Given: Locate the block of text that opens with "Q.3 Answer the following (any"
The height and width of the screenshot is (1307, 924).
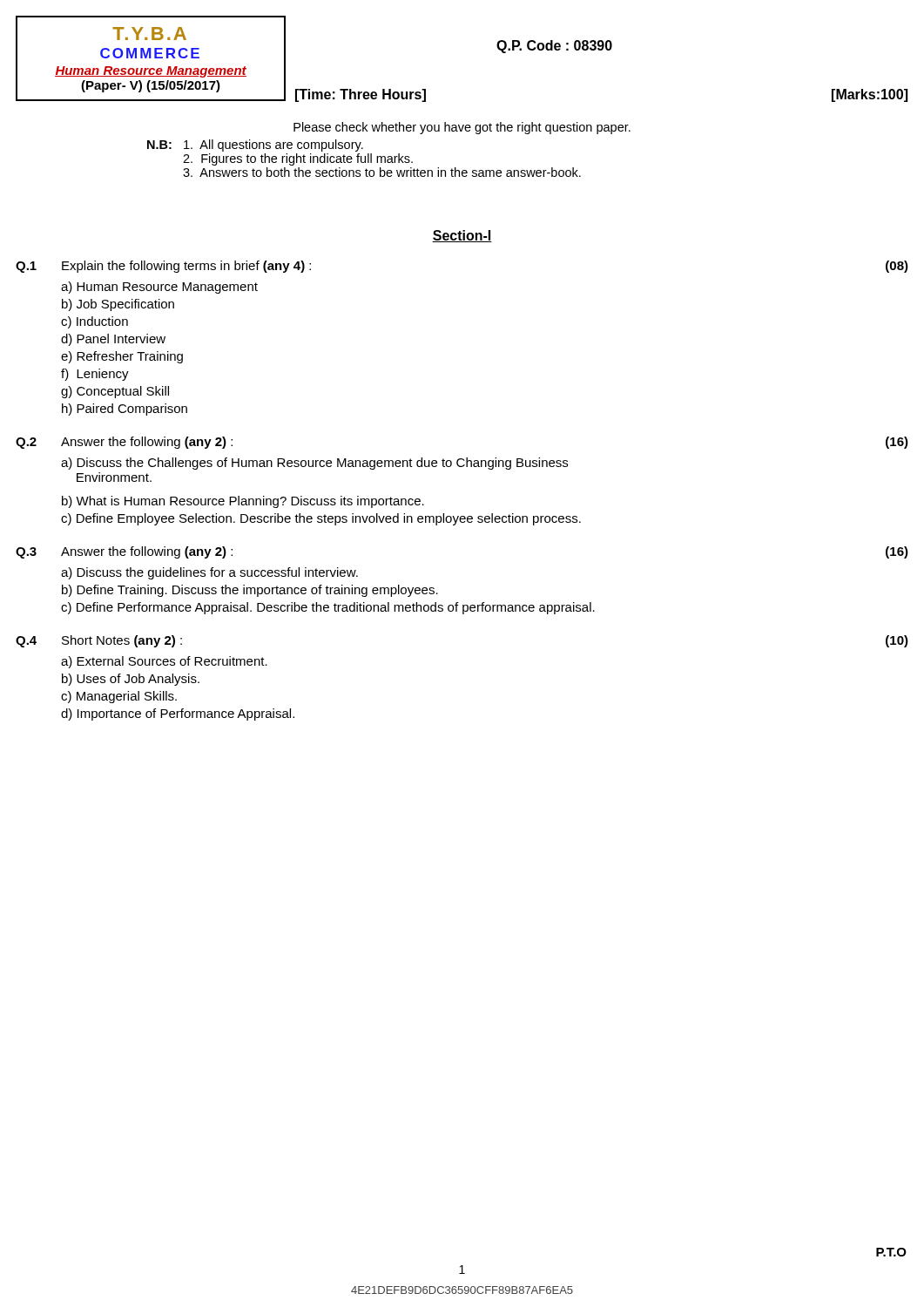Looking at the screenshot, I should click(145, 552).
